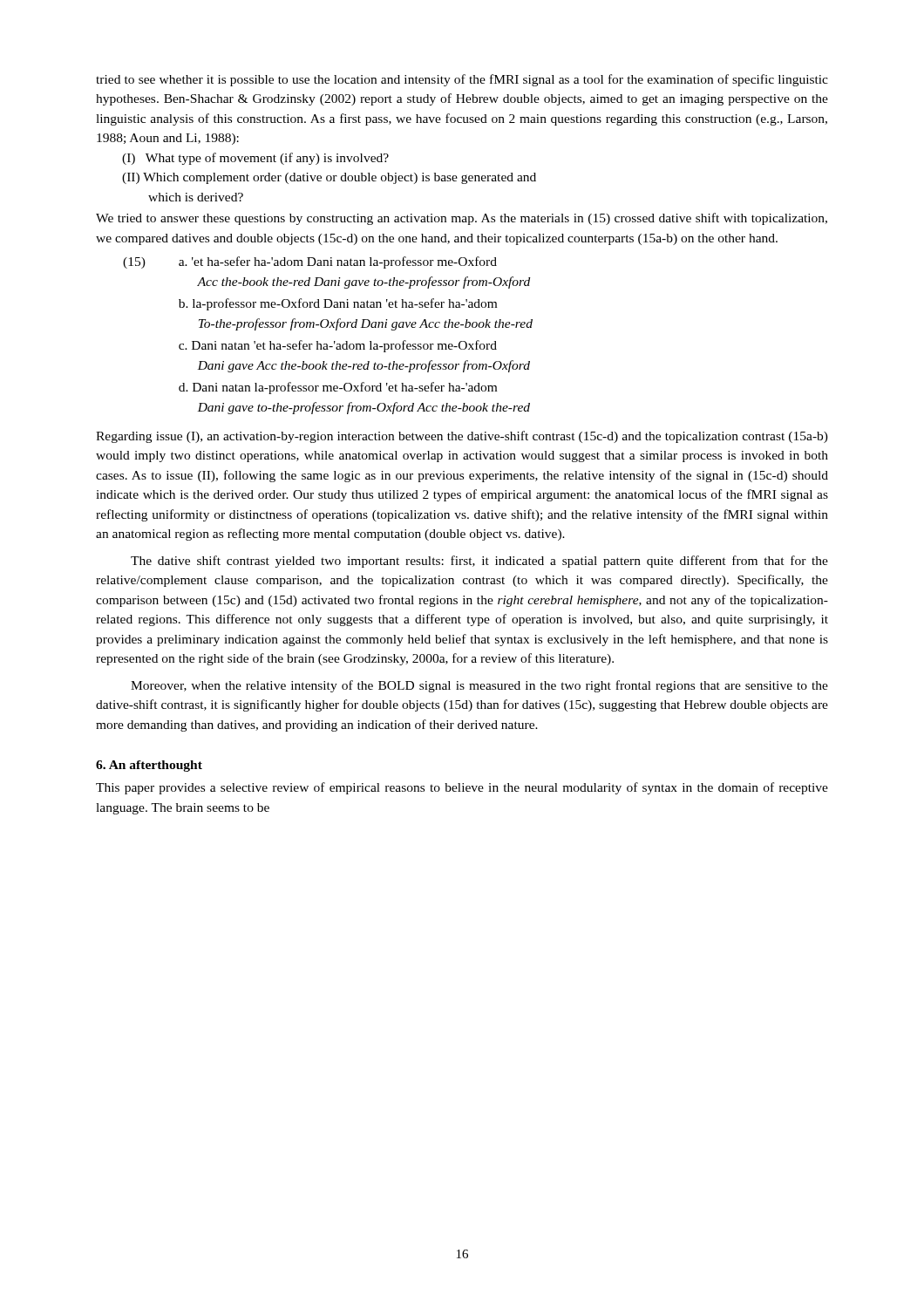The height and width of the screenshot is (1308, 924).
Task: Click on the block starting "This paper provides a"
Action: [x=462, y=797]
